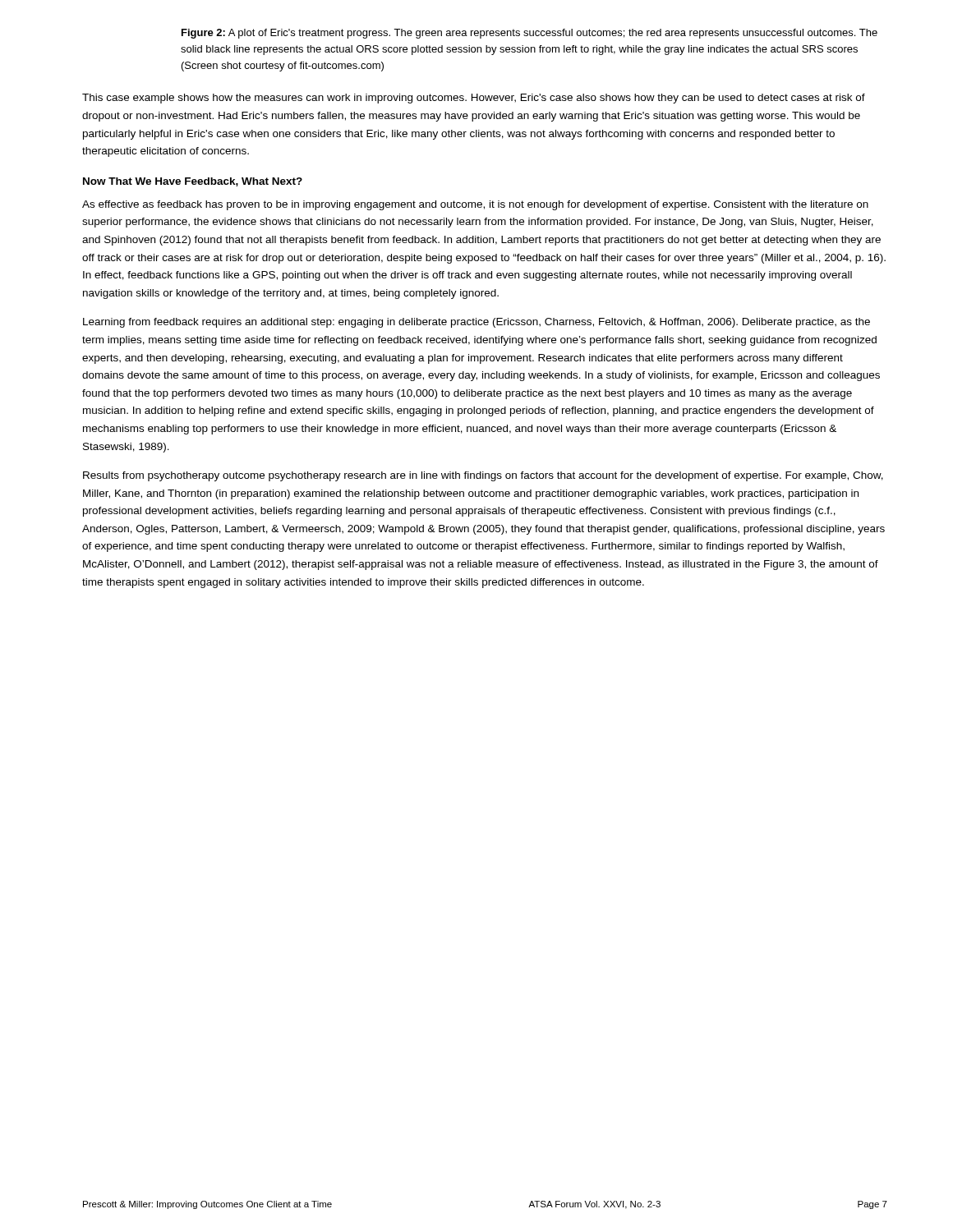Find the block on this page that starts "Learning from feedback requires an"

point(481,384)
